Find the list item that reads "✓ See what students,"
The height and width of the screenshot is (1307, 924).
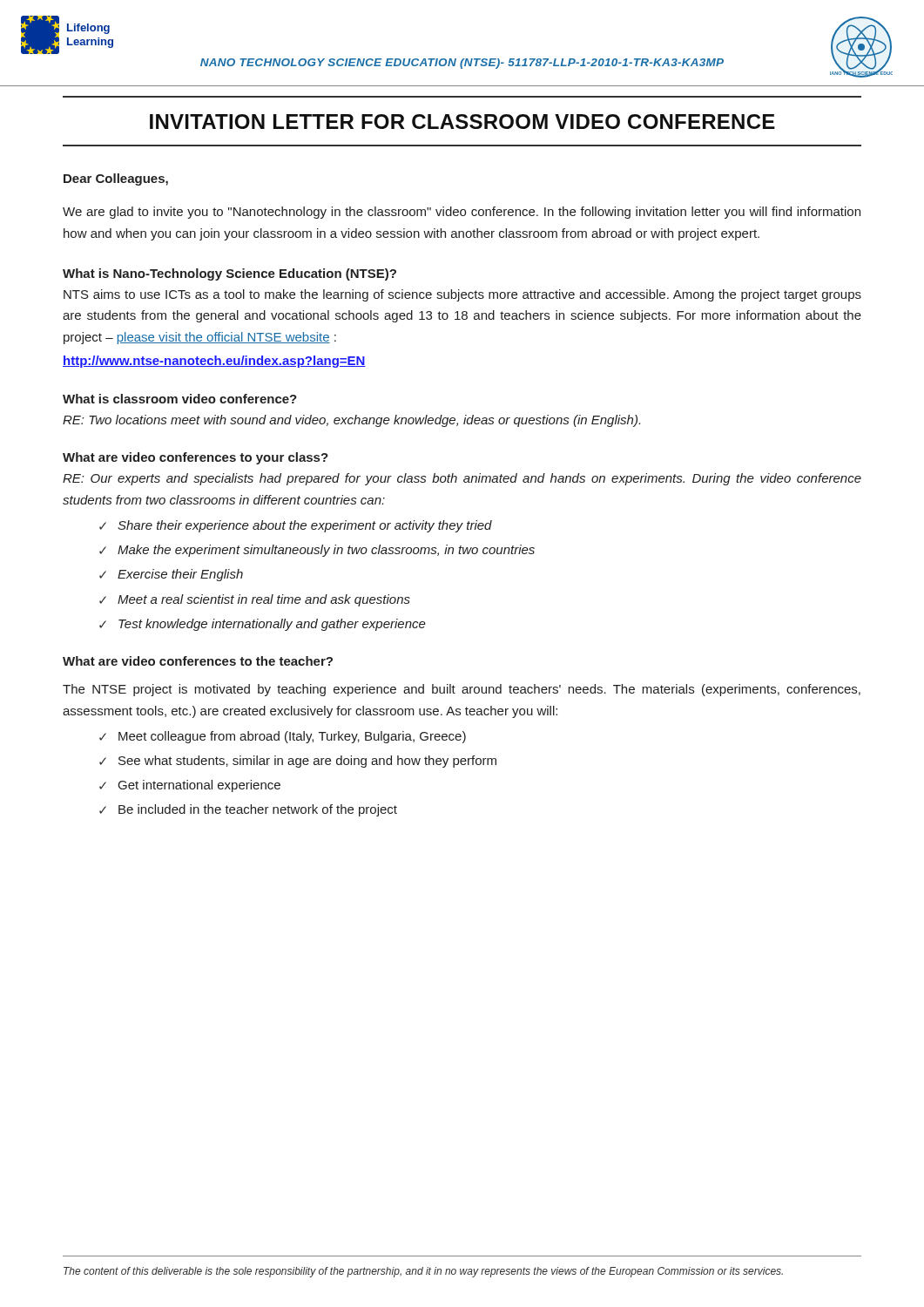pos(297,761)
